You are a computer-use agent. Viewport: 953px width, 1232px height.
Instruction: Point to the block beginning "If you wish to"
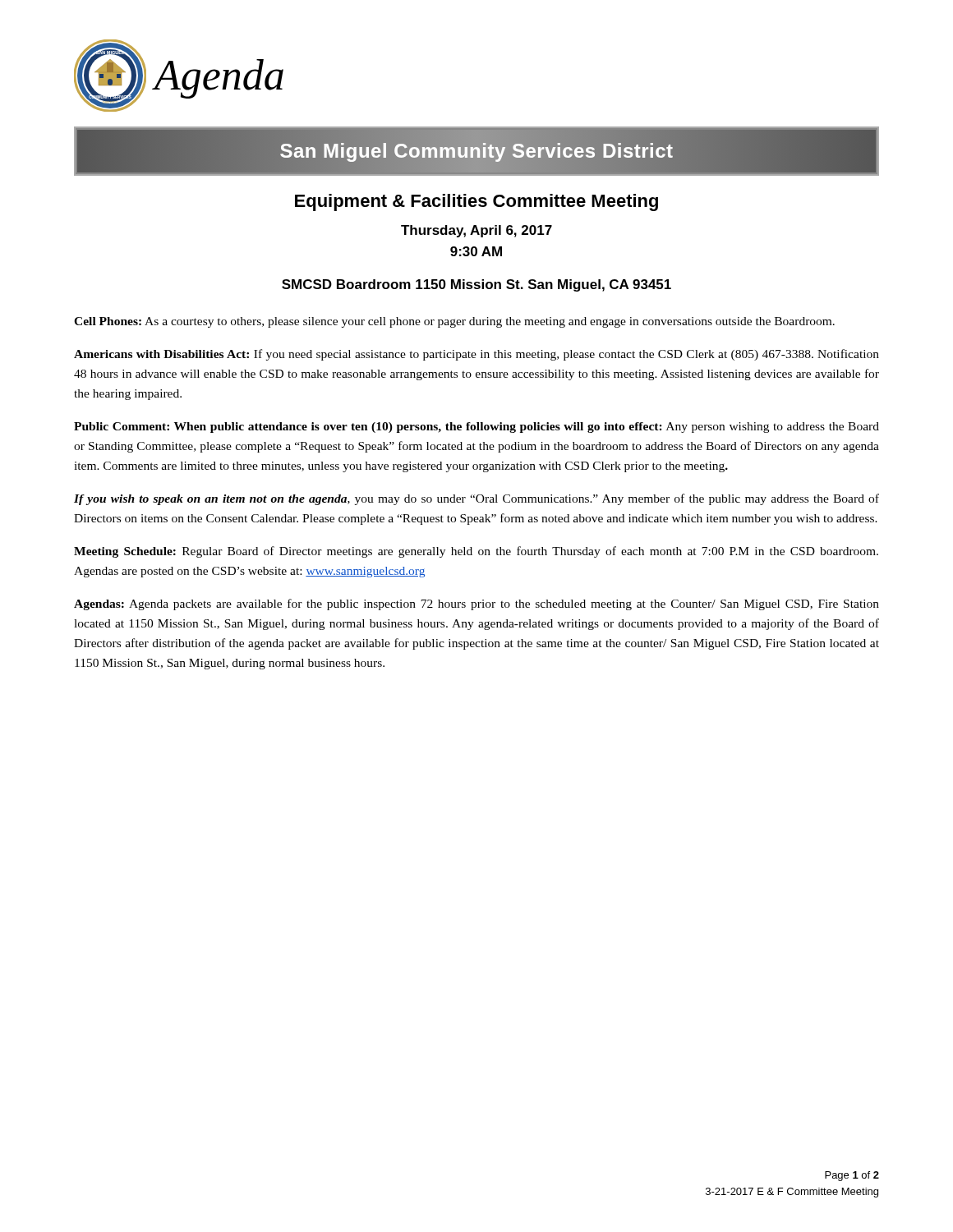click(x=476, y=508)
